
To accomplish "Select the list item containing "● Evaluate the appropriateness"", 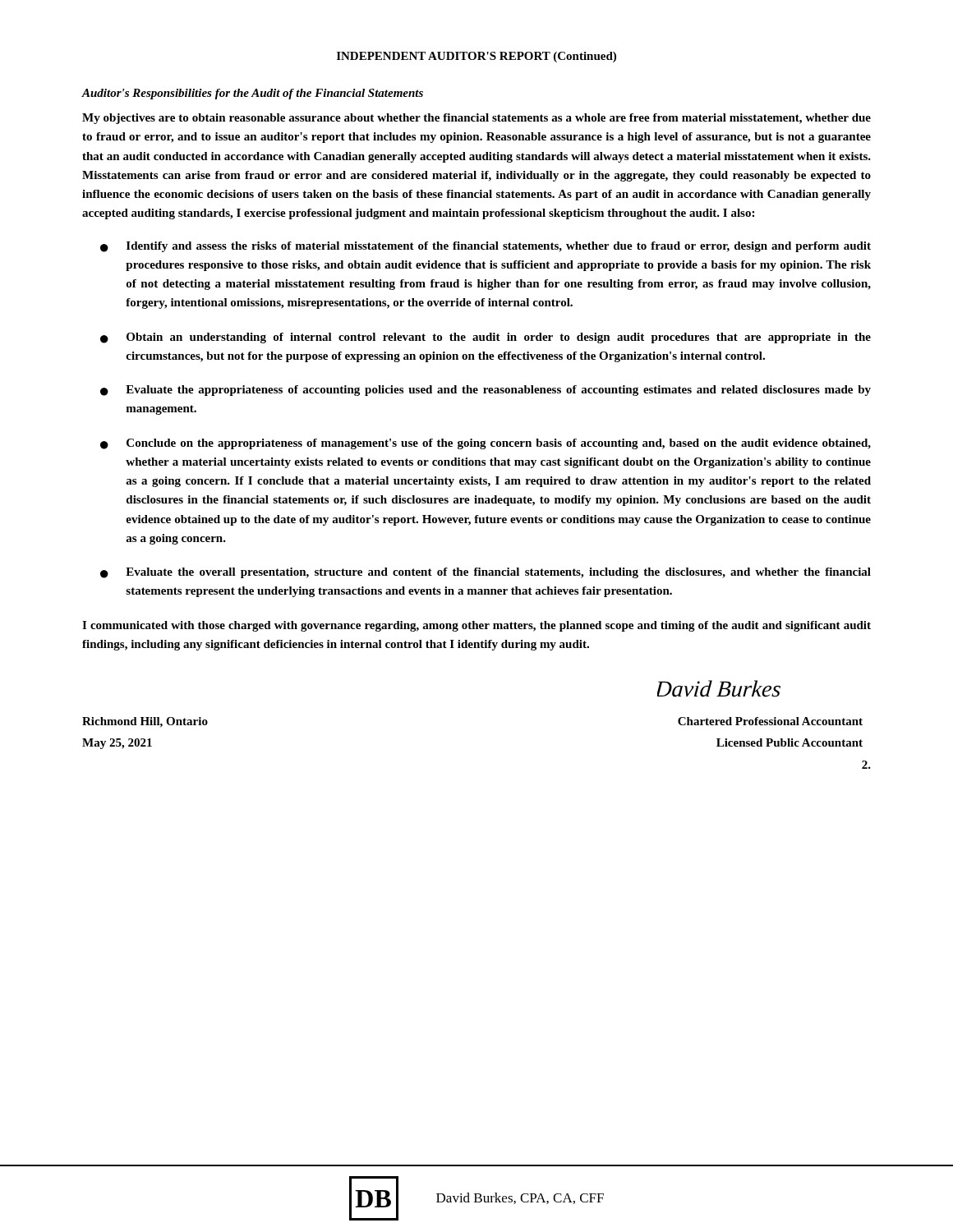I will (485, 399).
